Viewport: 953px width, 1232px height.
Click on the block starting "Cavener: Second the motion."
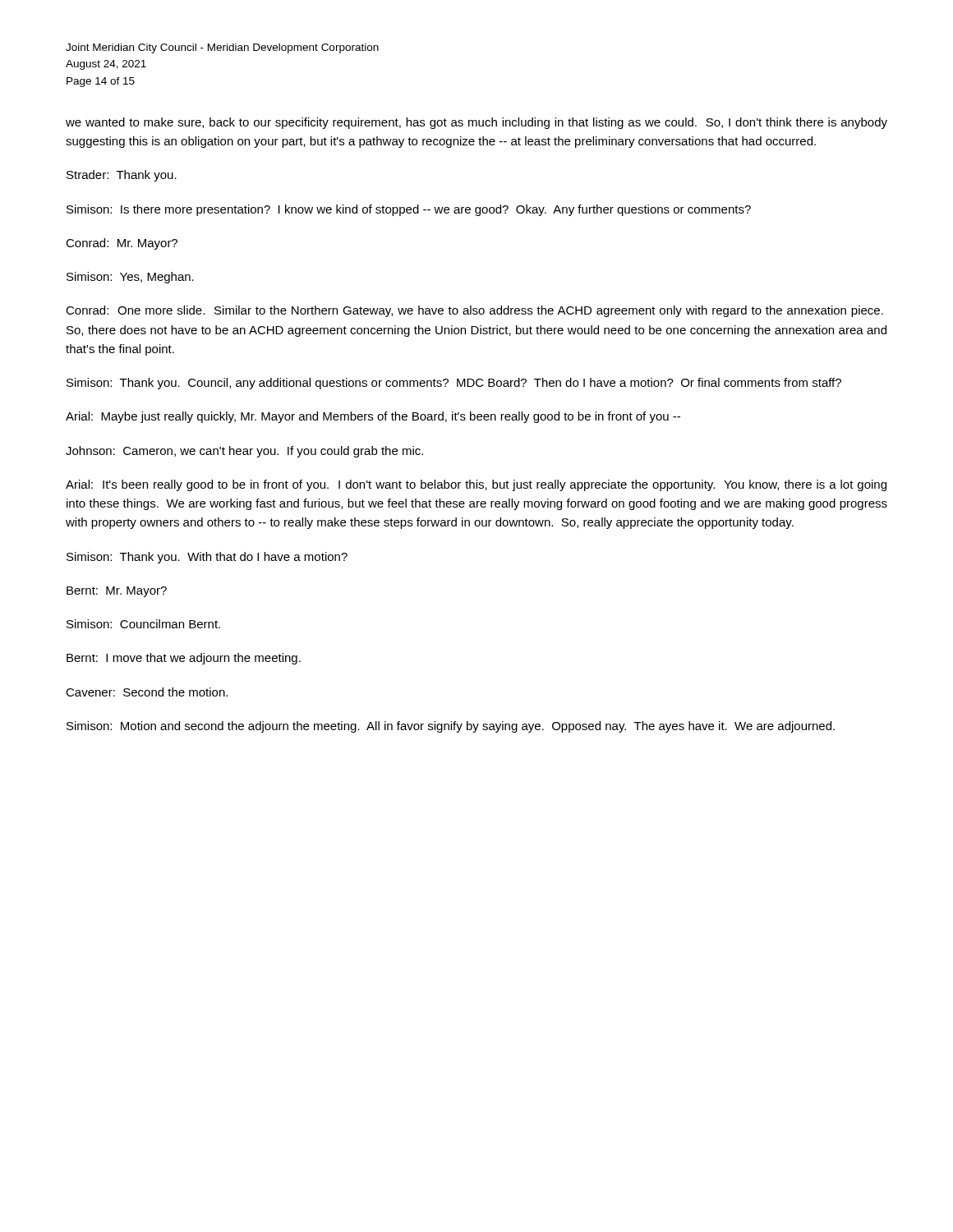tap(147, 692)
